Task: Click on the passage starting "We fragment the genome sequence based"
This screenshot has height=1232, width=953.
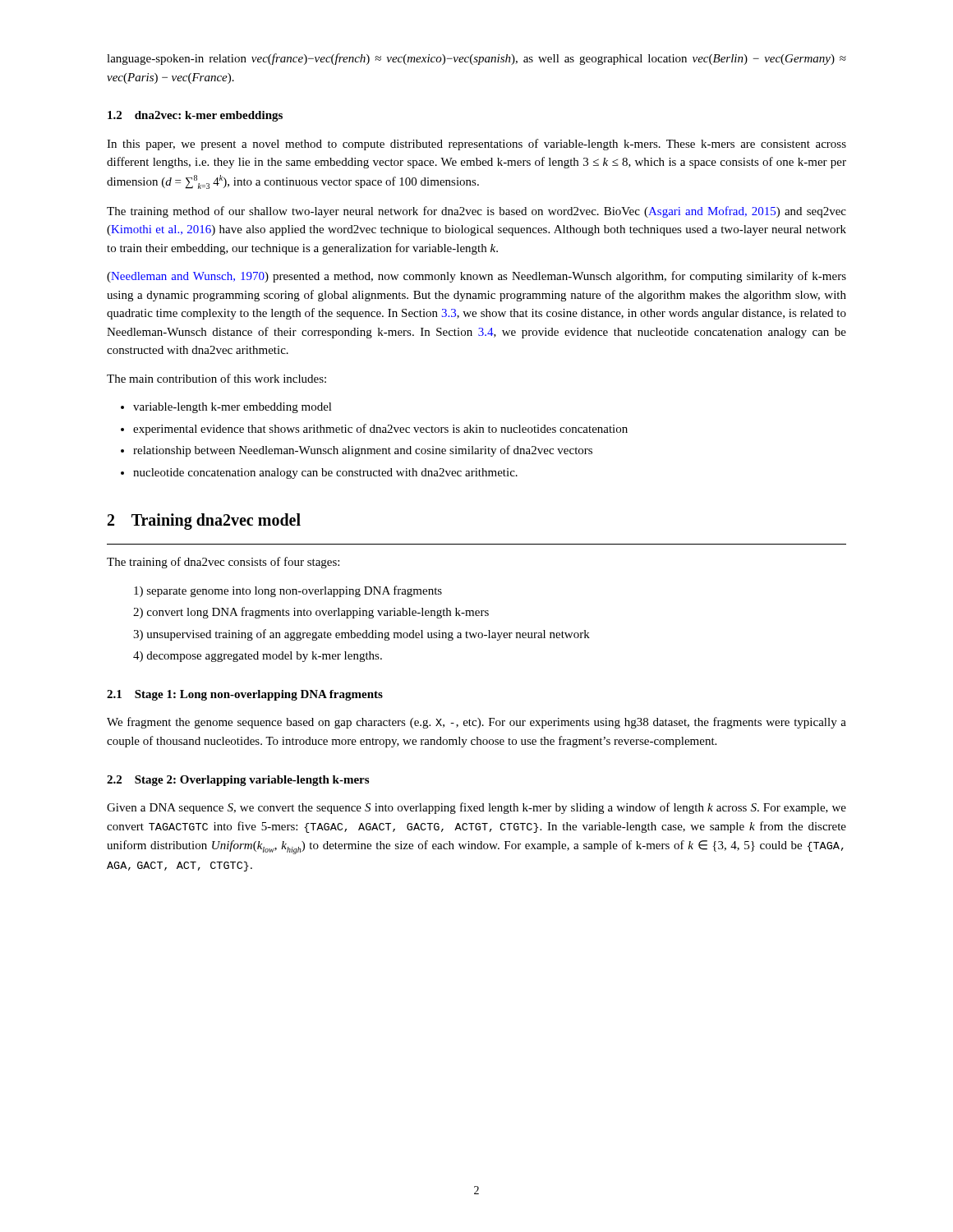Action: pyautogui.click(x=476, y=732)
